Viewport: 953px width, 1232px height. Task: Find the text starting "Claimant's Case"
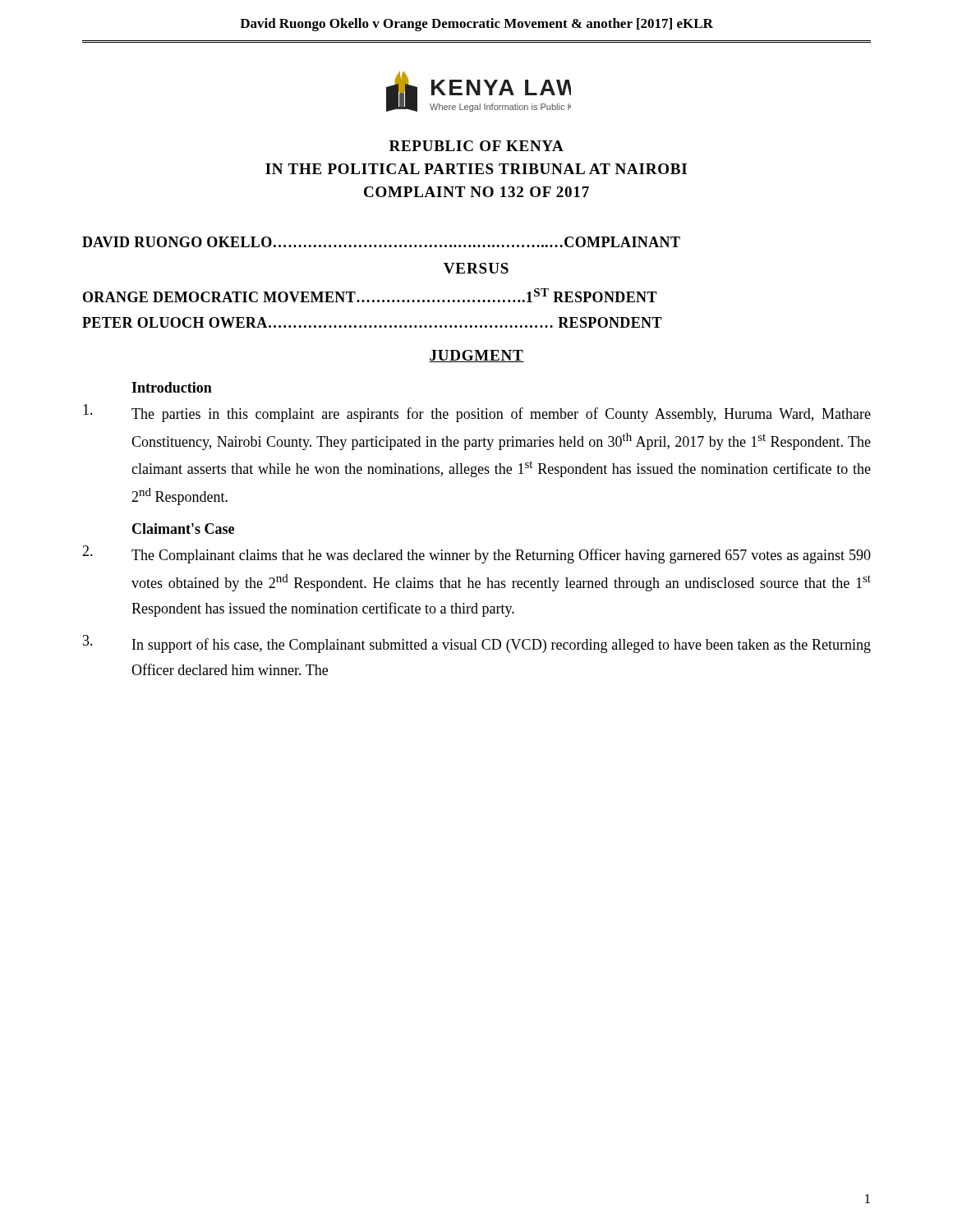pyautogui.click(x=183, y=529)
